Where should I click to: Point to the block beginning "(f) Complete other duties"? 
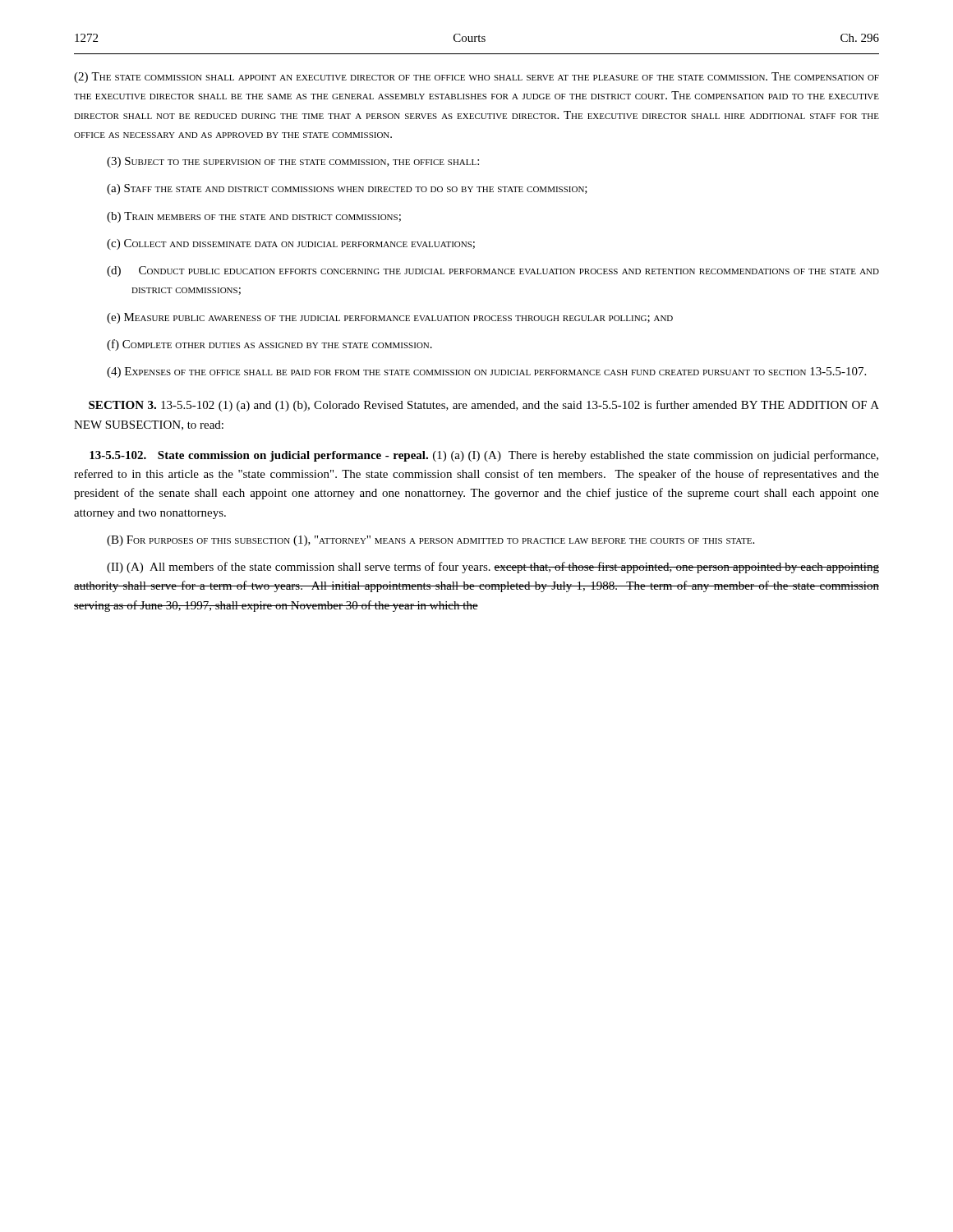click(x=270, y=344)
